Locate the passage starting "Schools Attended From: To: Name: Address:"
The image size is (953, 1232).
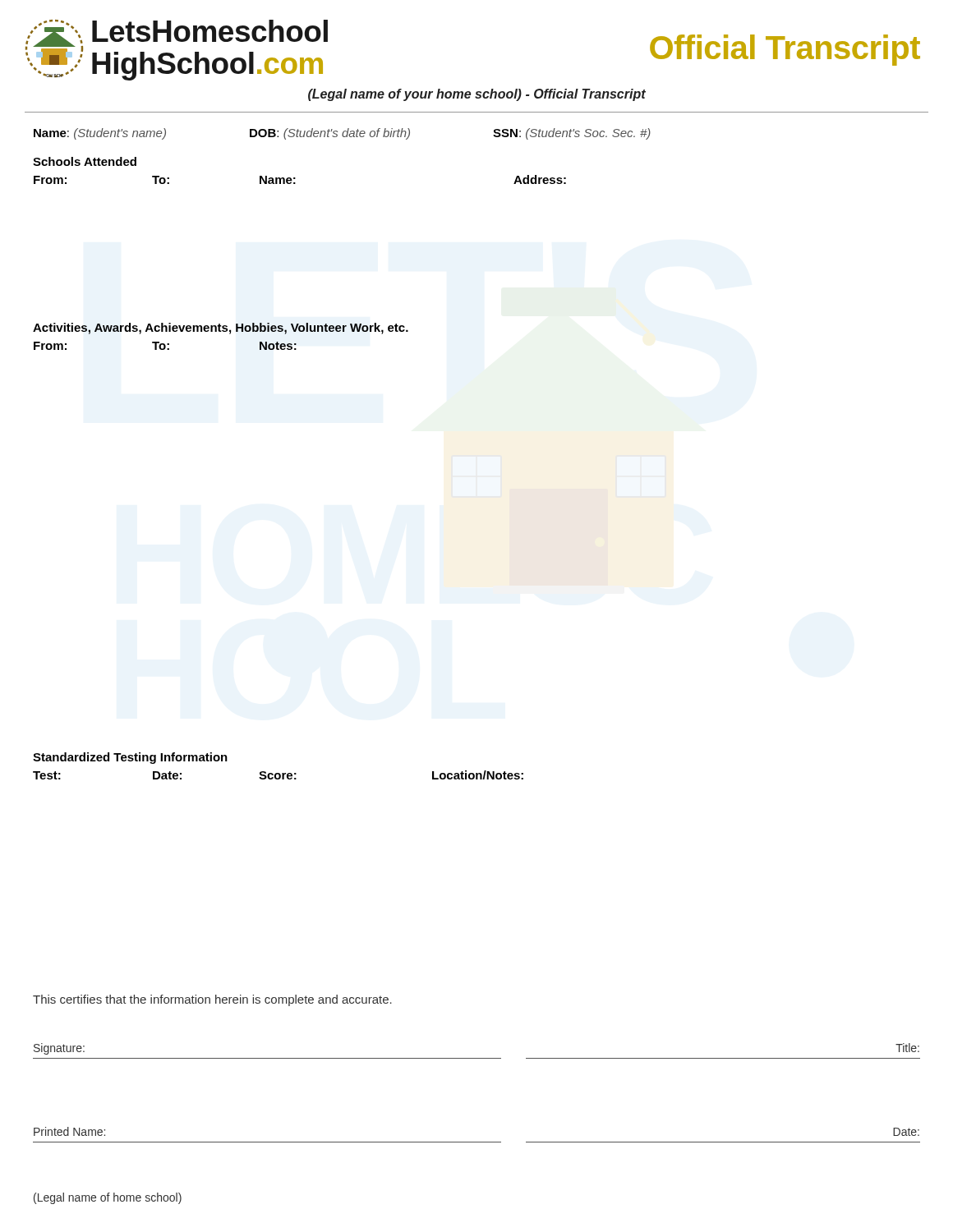(x=85, y=161)
